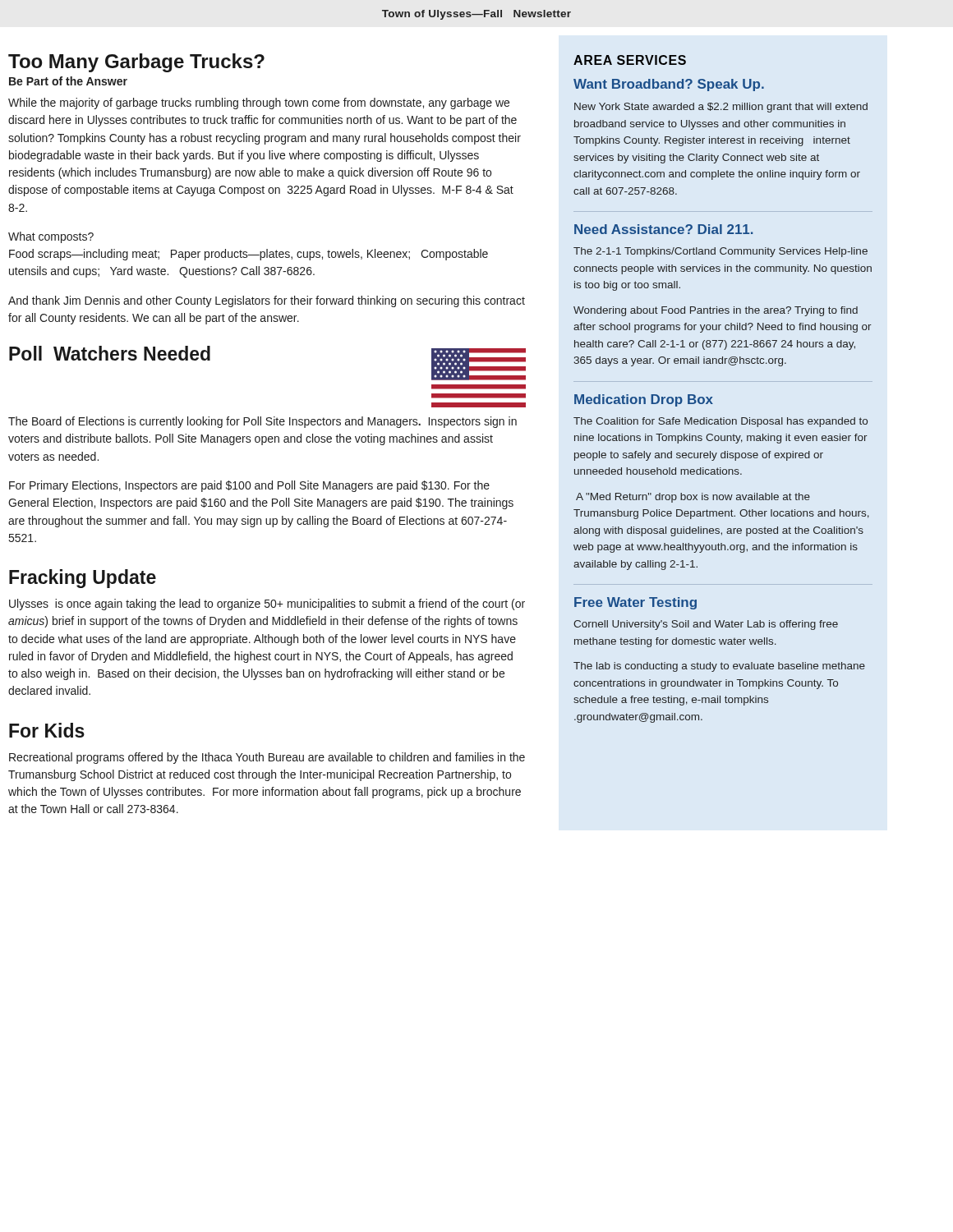Locate the text block starting "The 2-1-1 Tompkins/Cortland Community"
Image resolution: width=953 pixels, height=1232 pixels.
pos(723,268)
